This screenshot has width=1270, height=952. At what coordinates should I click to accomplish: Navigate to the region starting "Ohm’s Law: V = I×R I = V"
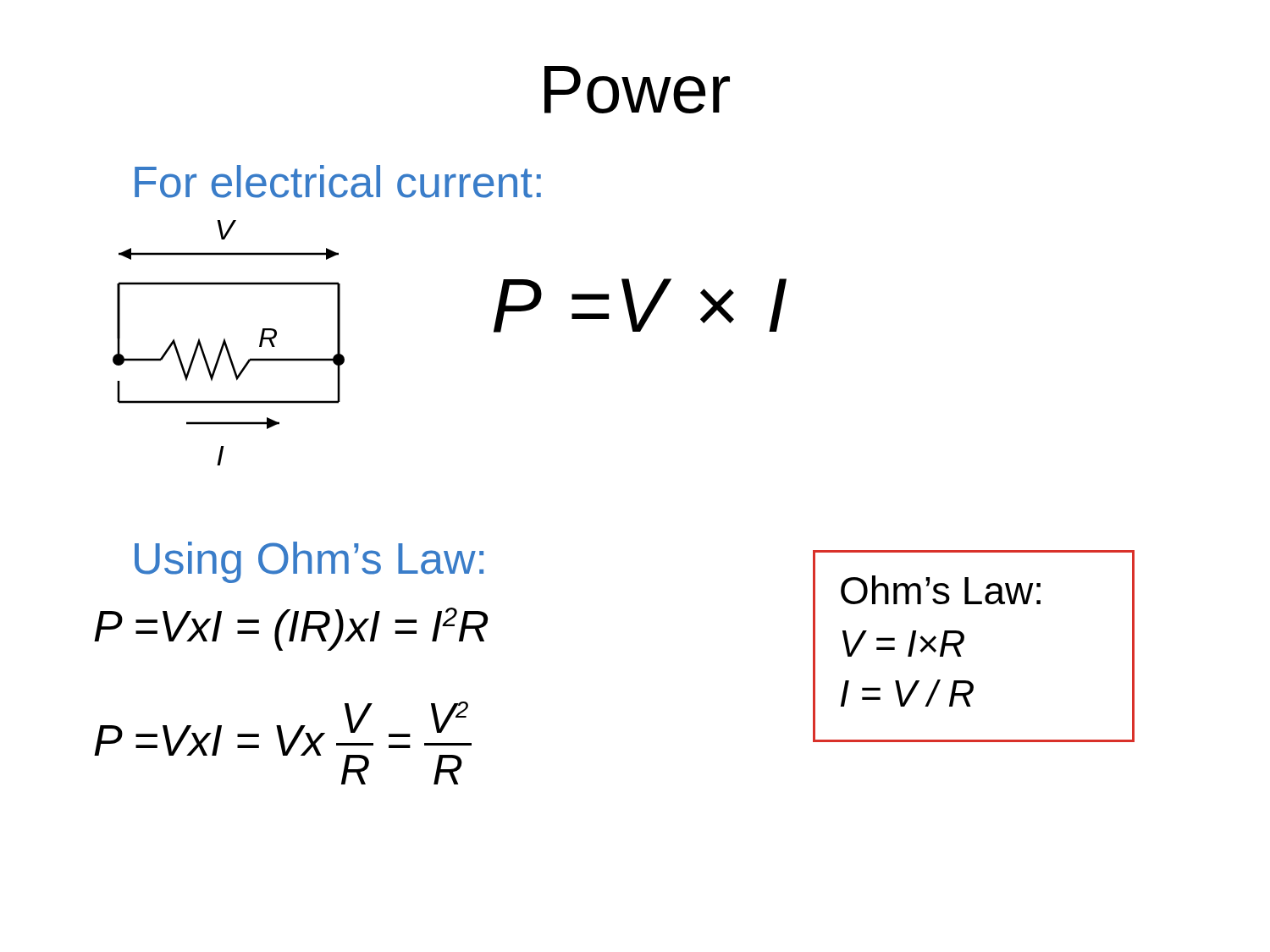[974, 643]
